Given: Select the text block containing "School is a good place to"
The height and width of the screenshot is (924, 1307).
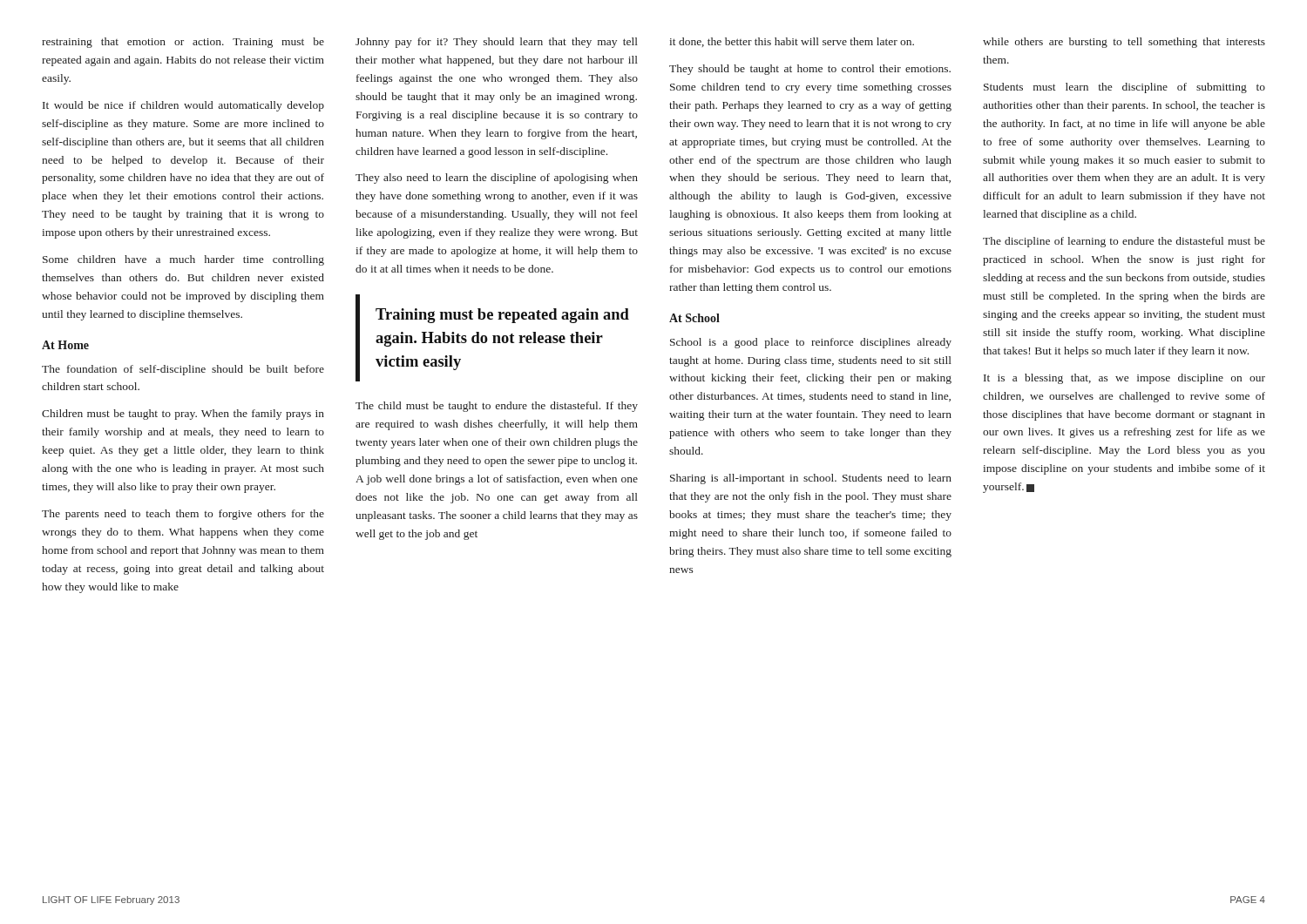Looking at the screenshot, I should coord(811,343).
